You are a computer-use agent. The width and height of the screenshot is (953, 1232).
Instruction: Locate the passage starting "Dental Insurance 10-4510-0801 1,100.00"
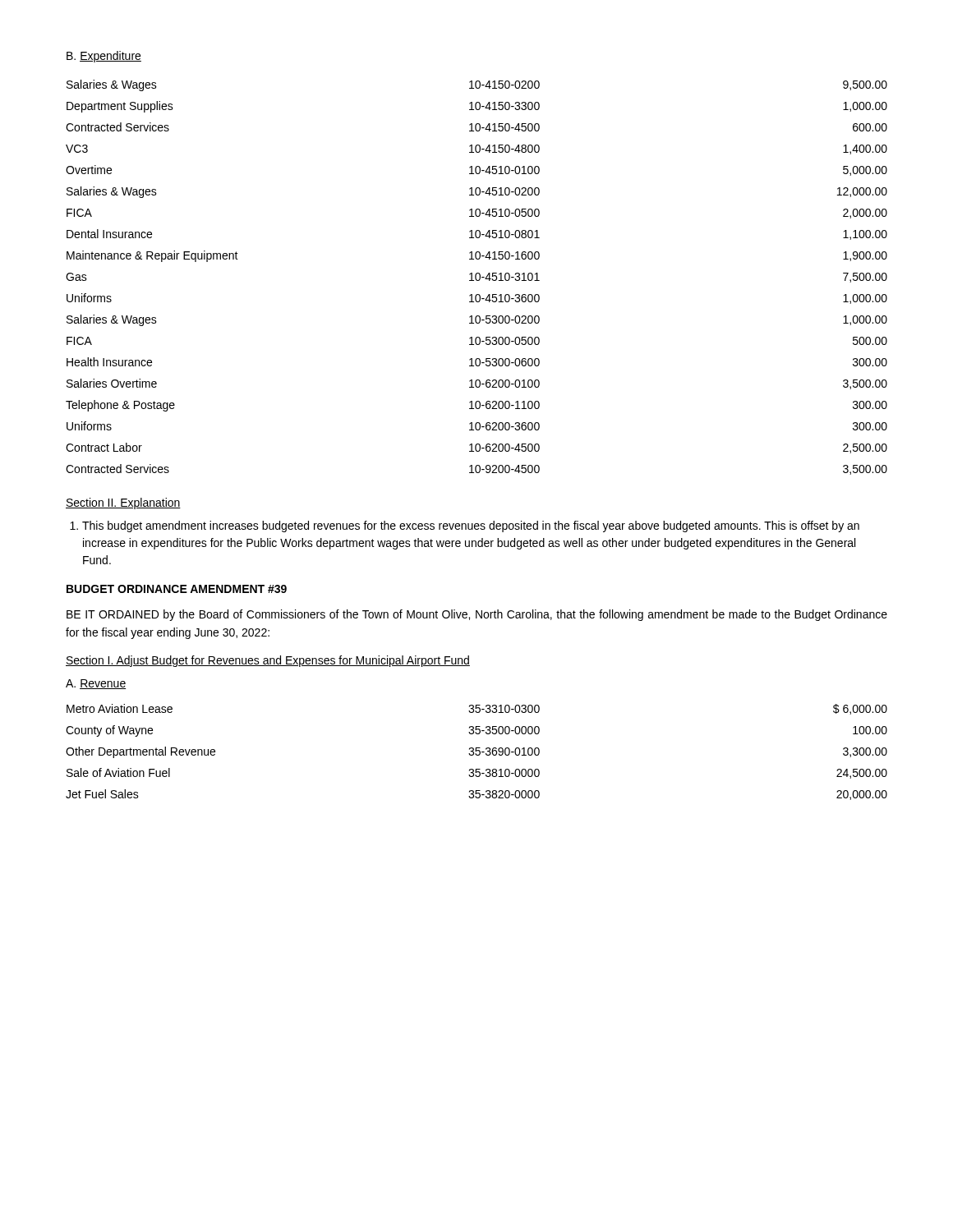(x=476, y=234)
